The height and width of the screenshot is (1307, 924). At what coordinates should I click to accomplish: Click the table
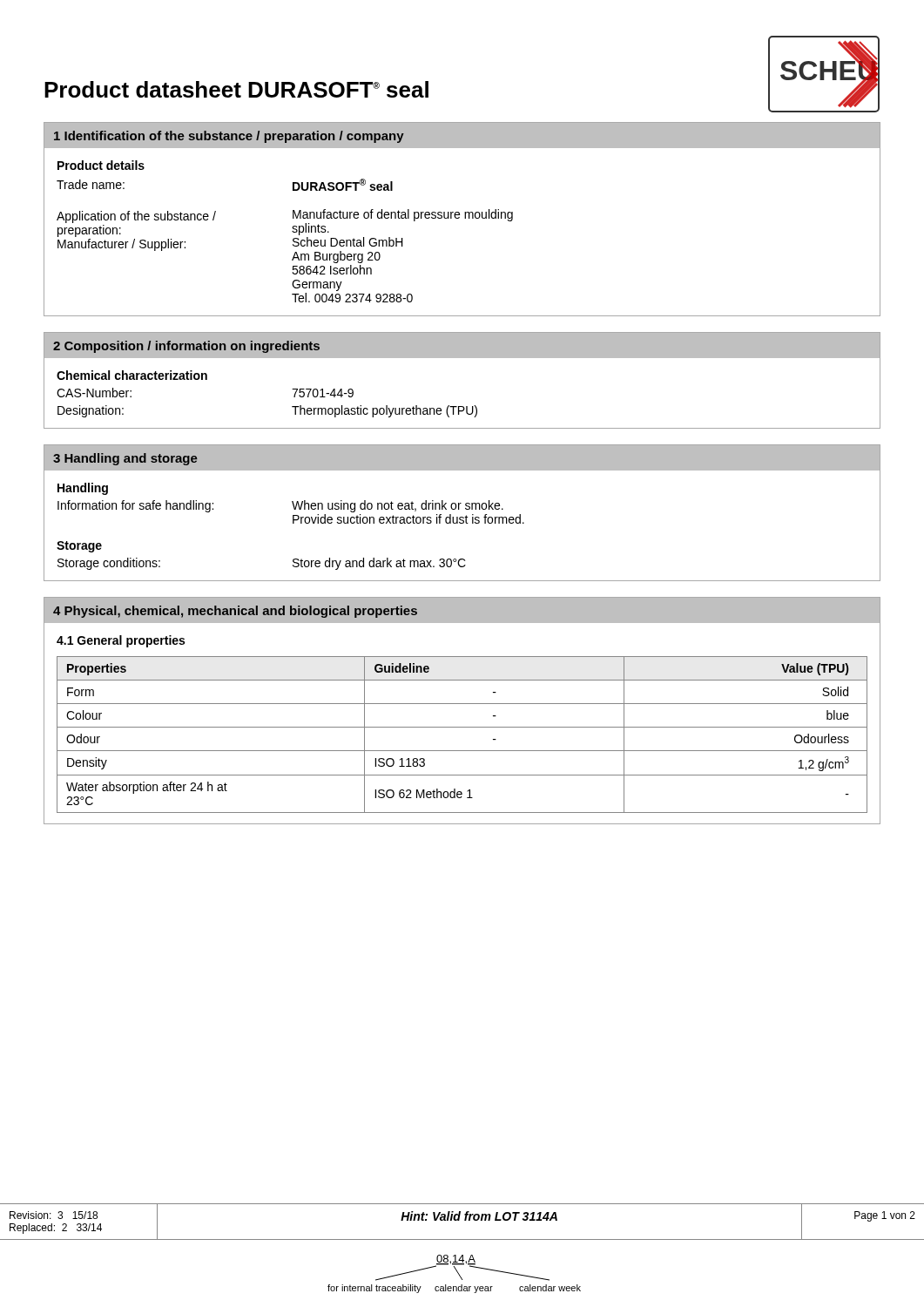point(462,735)
